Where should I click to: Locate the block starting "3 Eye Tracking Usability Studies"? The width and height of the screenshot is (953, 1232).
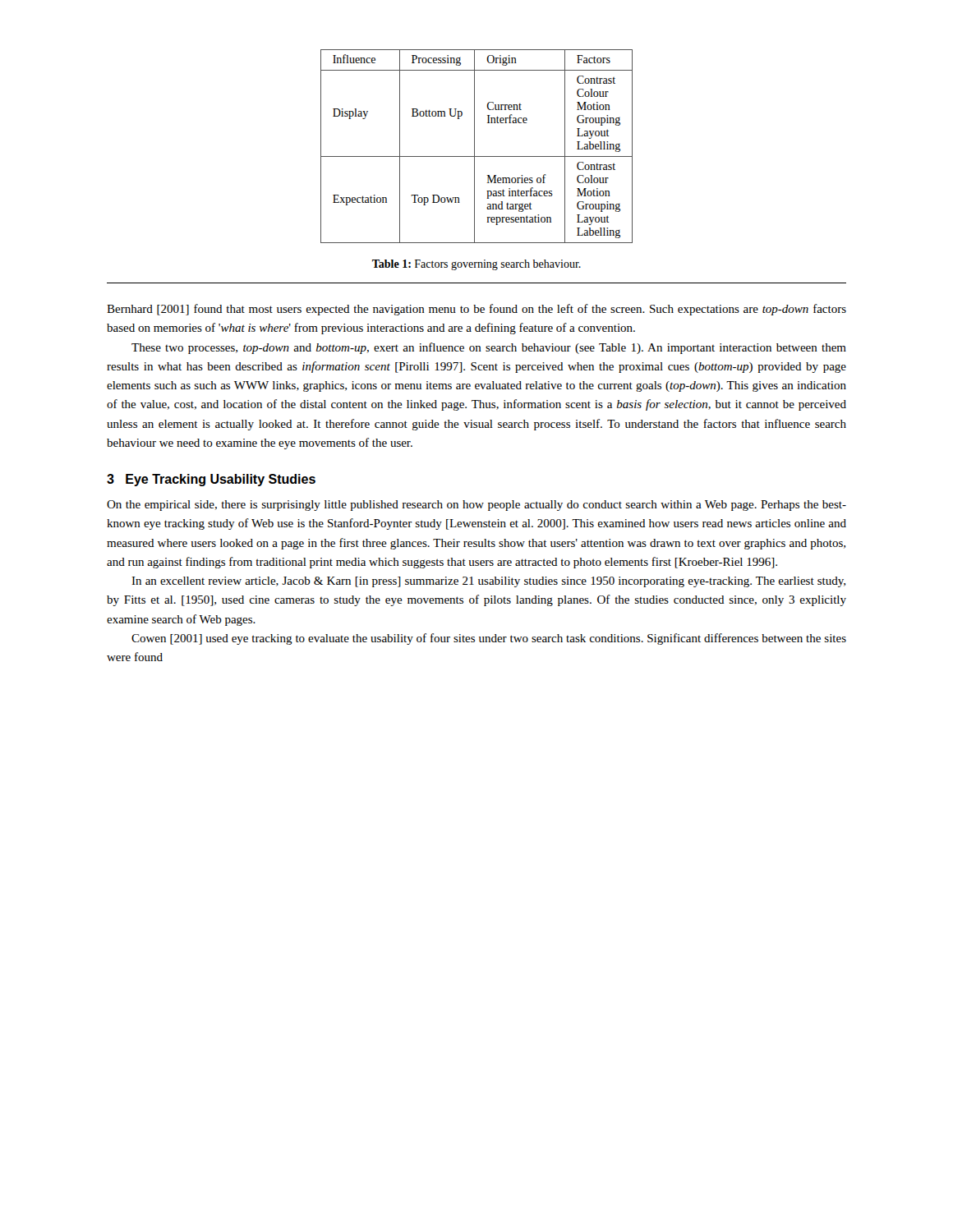point(211,479)
